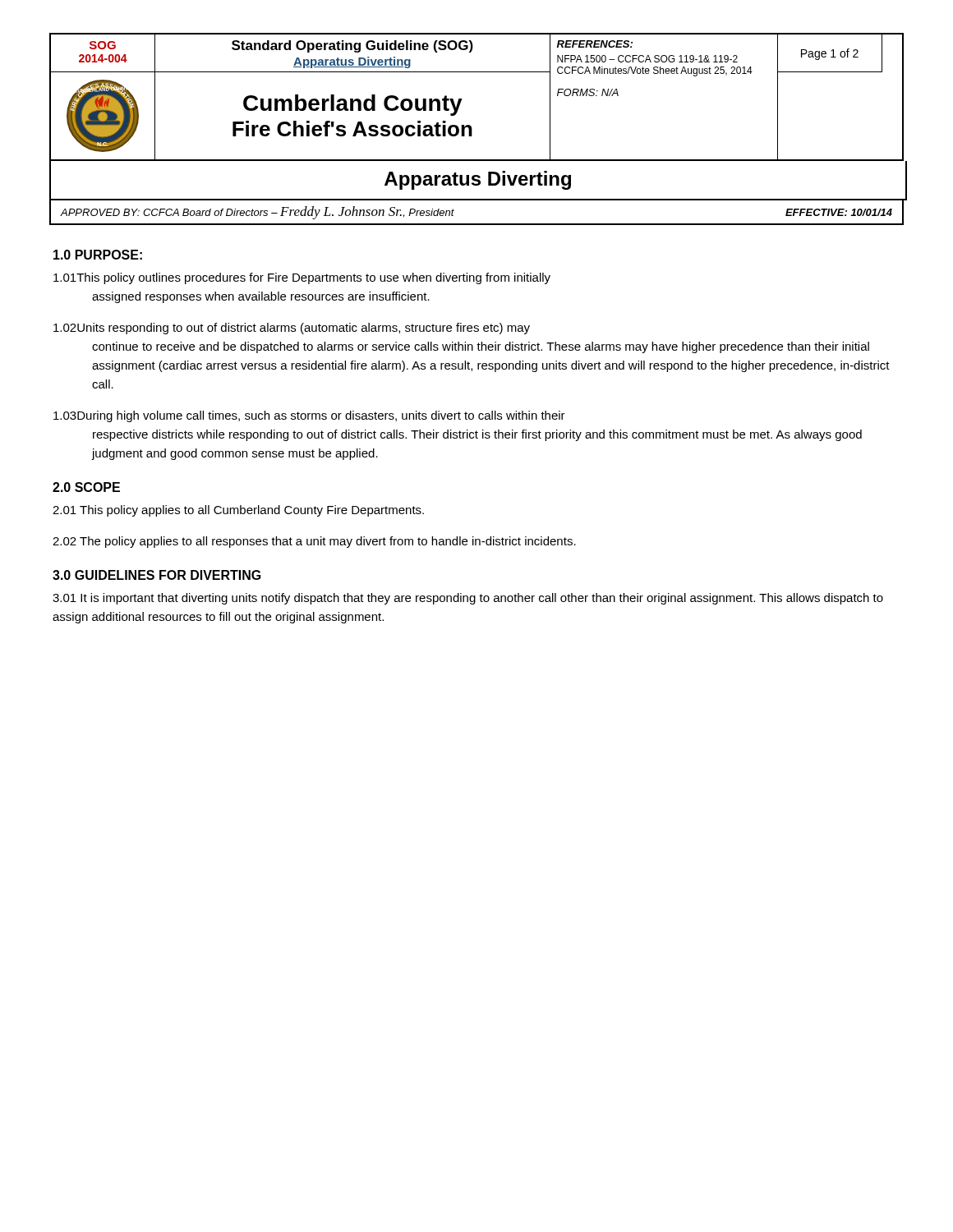Screen dimensions: 1232x953
Task: Locate the text block starting "2.02 The policy applies to all responses that"
Action: pyautogui.click(x=314, y=540)
